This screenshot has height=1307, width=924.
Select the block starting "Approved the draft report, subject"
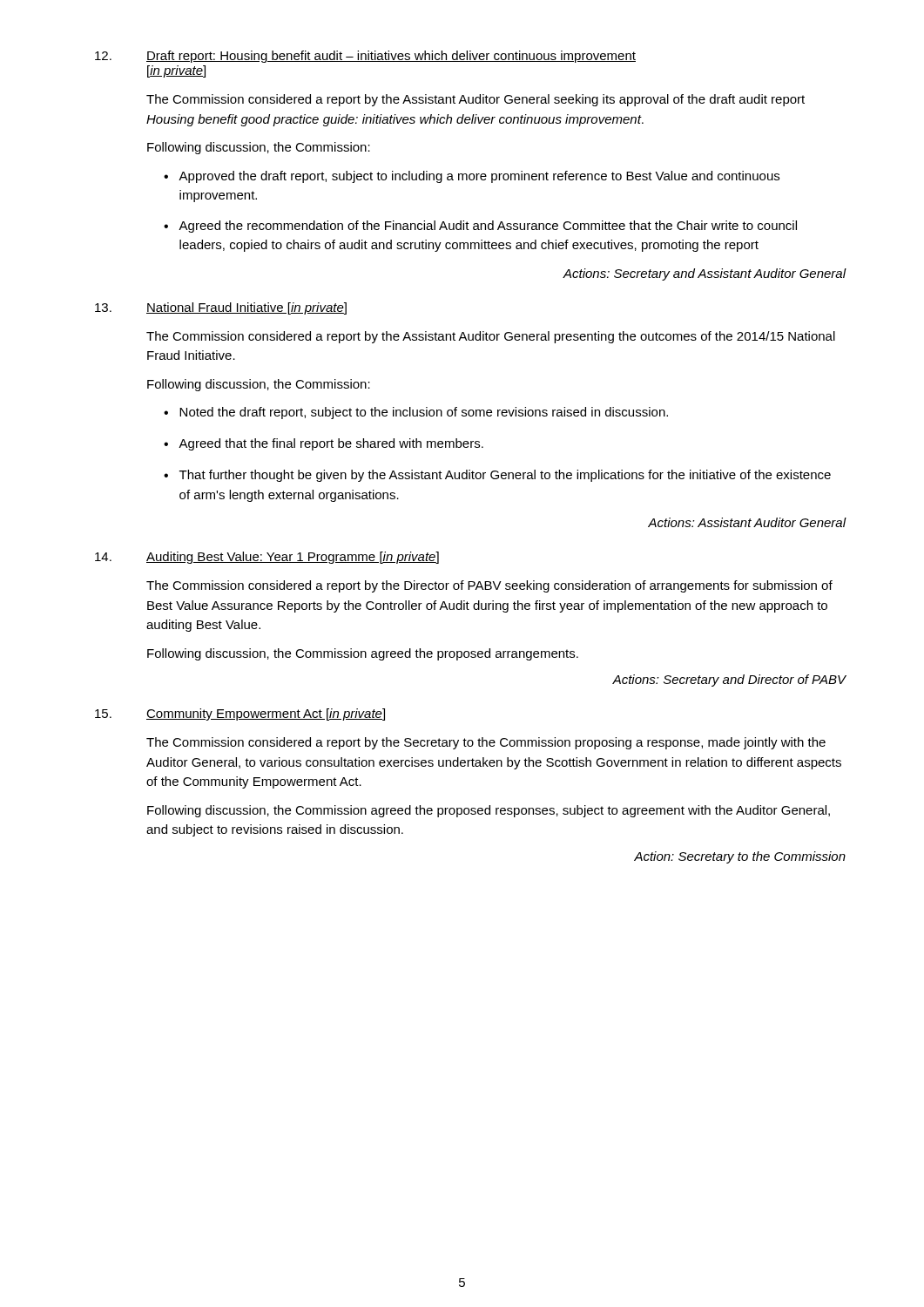click(x=480, y=185)
